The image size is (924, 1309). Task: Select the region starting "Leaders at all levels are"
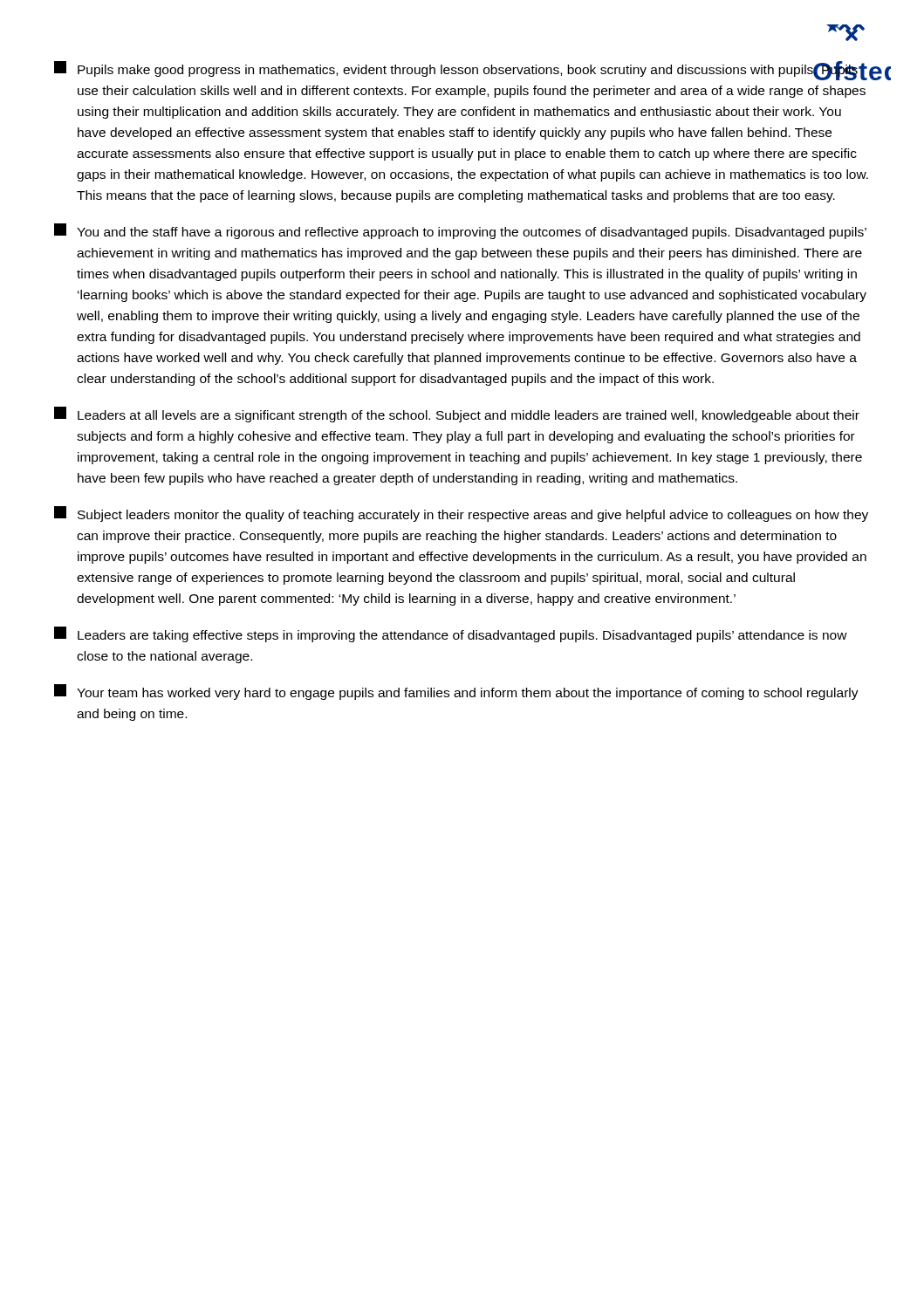[x=462, y=447]
